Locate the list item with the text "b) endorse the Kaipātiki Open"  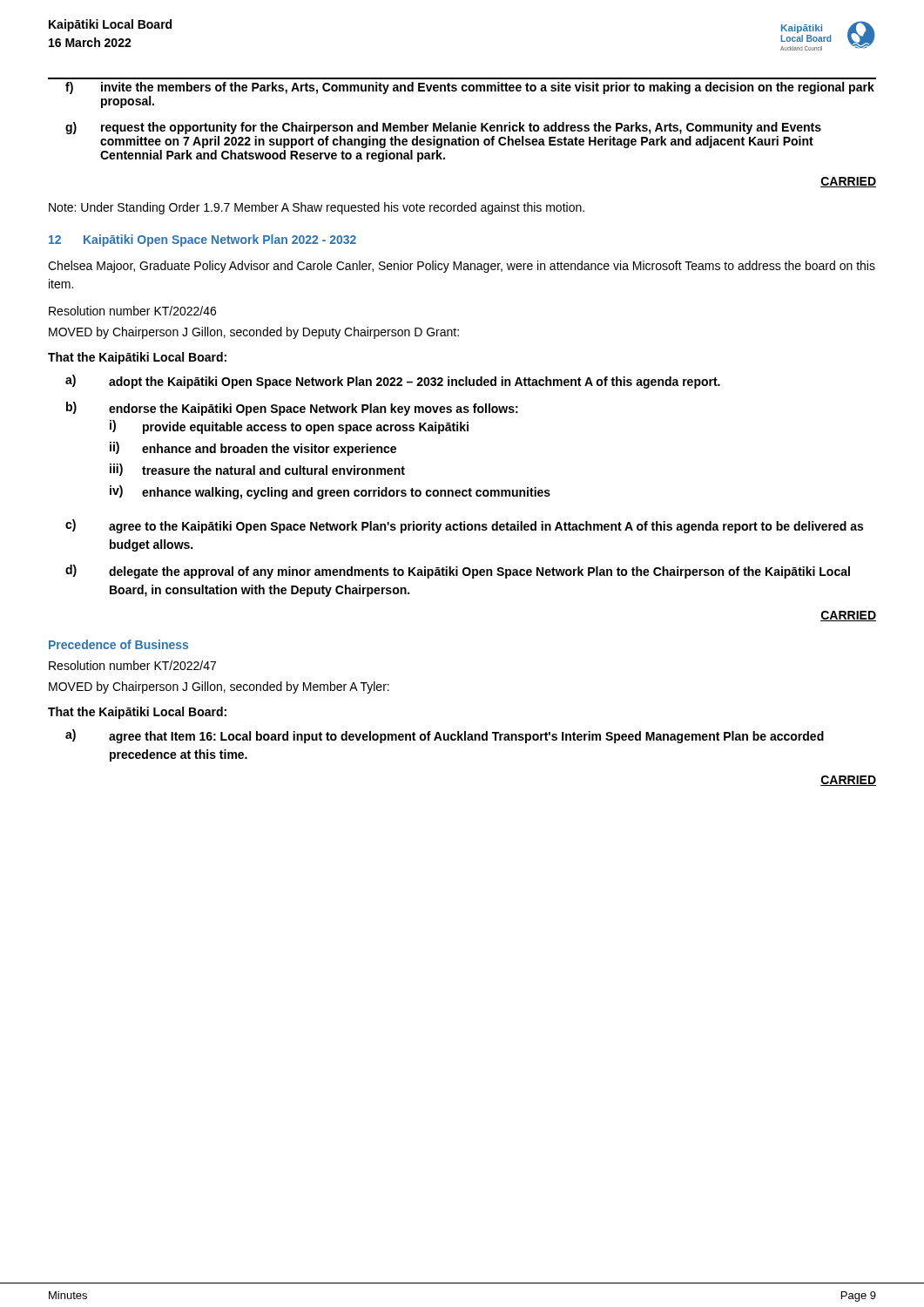click(292, 409)
